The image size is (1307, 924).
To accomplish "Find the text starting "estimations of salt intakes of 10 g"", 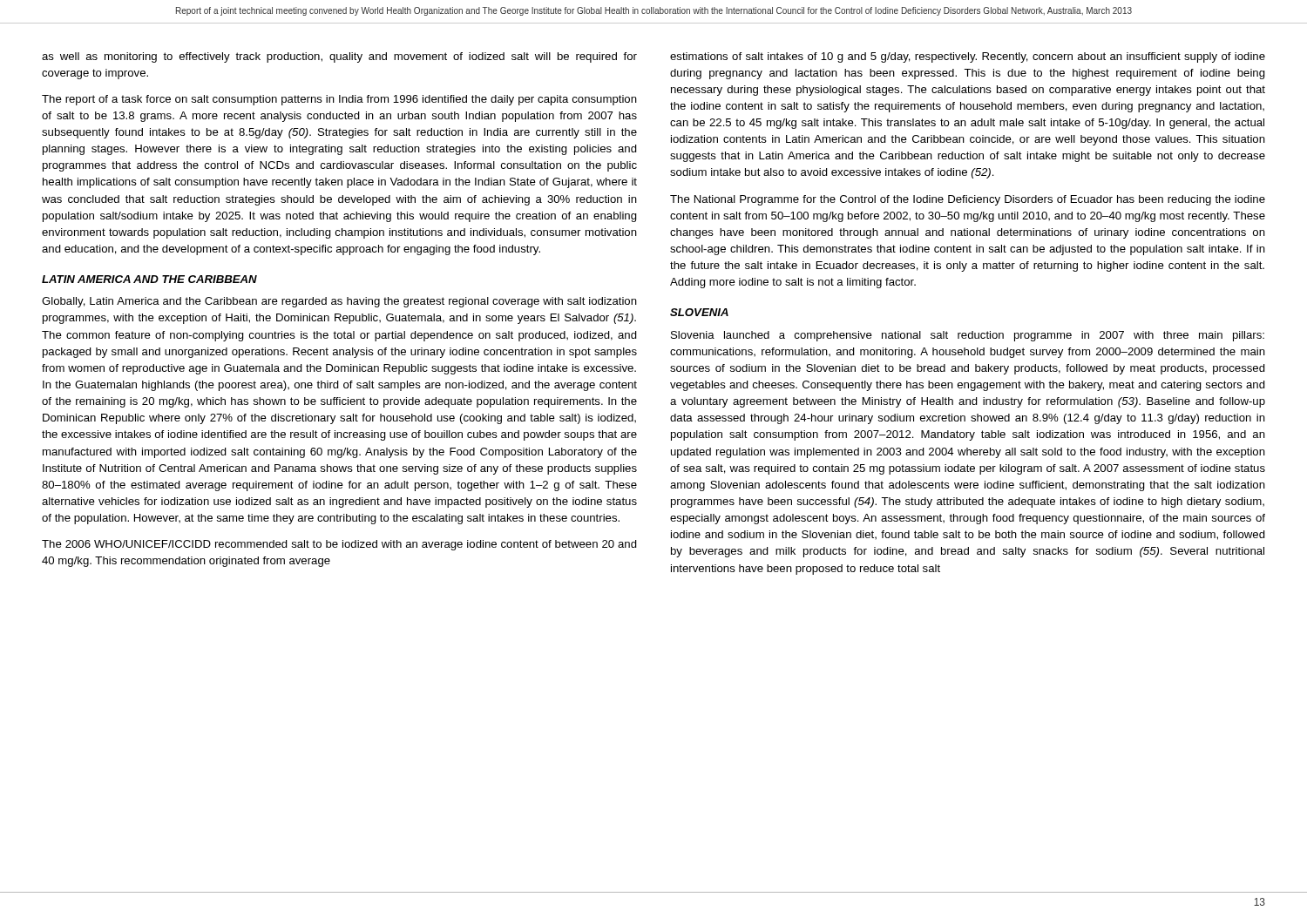I will 968,114.
